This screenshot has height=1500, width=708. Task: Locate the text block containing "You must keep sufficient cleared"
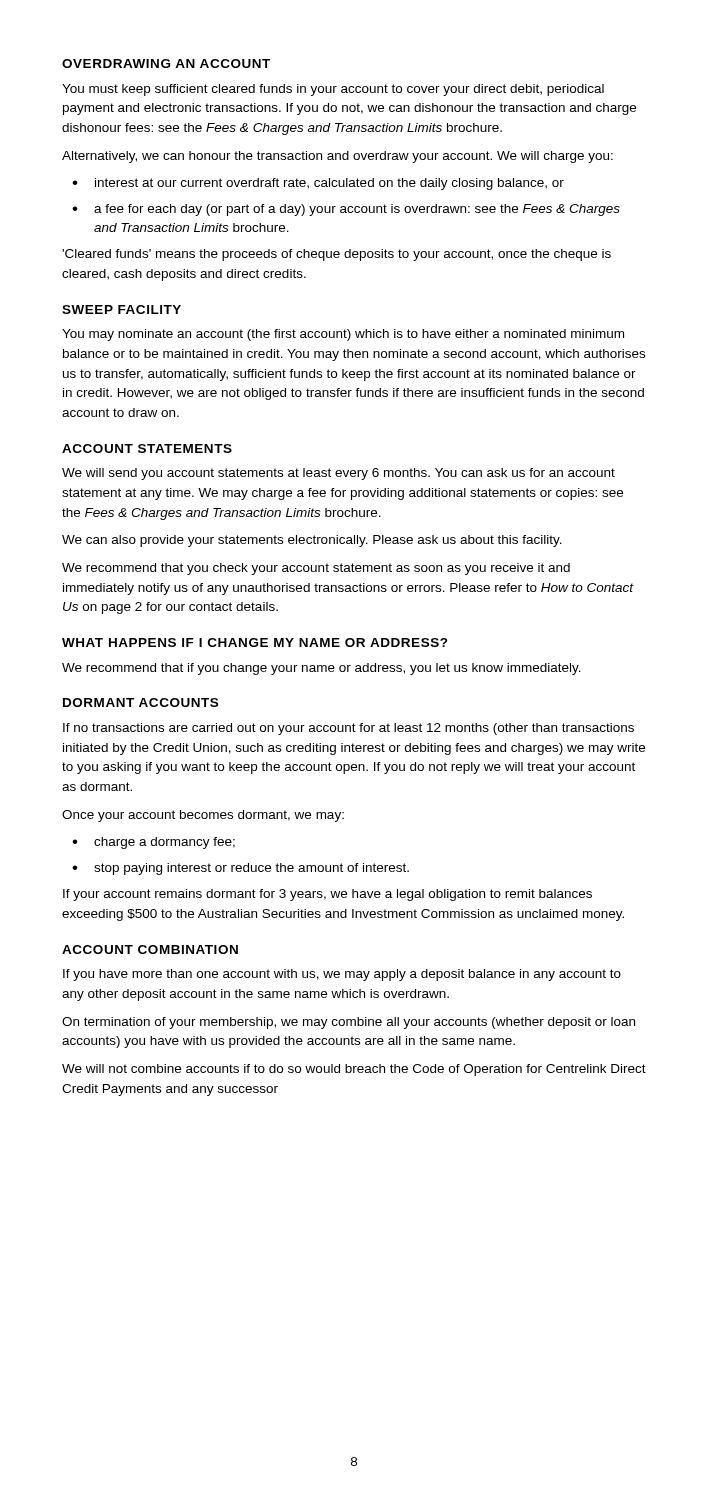(x=349, y=108)
